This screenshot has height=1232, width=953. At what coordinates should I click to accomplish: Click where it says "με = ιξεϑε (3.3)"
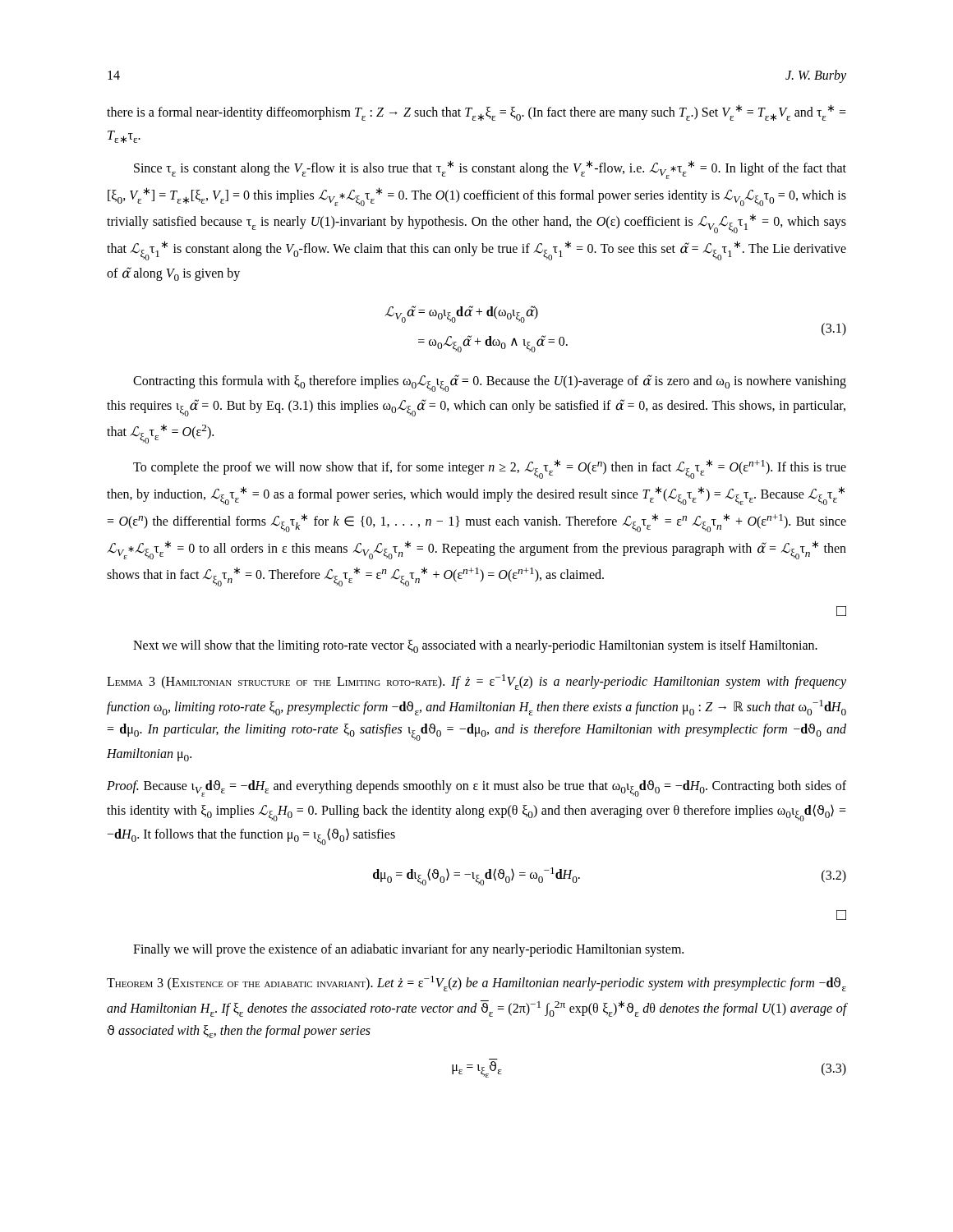(483, 1069)
